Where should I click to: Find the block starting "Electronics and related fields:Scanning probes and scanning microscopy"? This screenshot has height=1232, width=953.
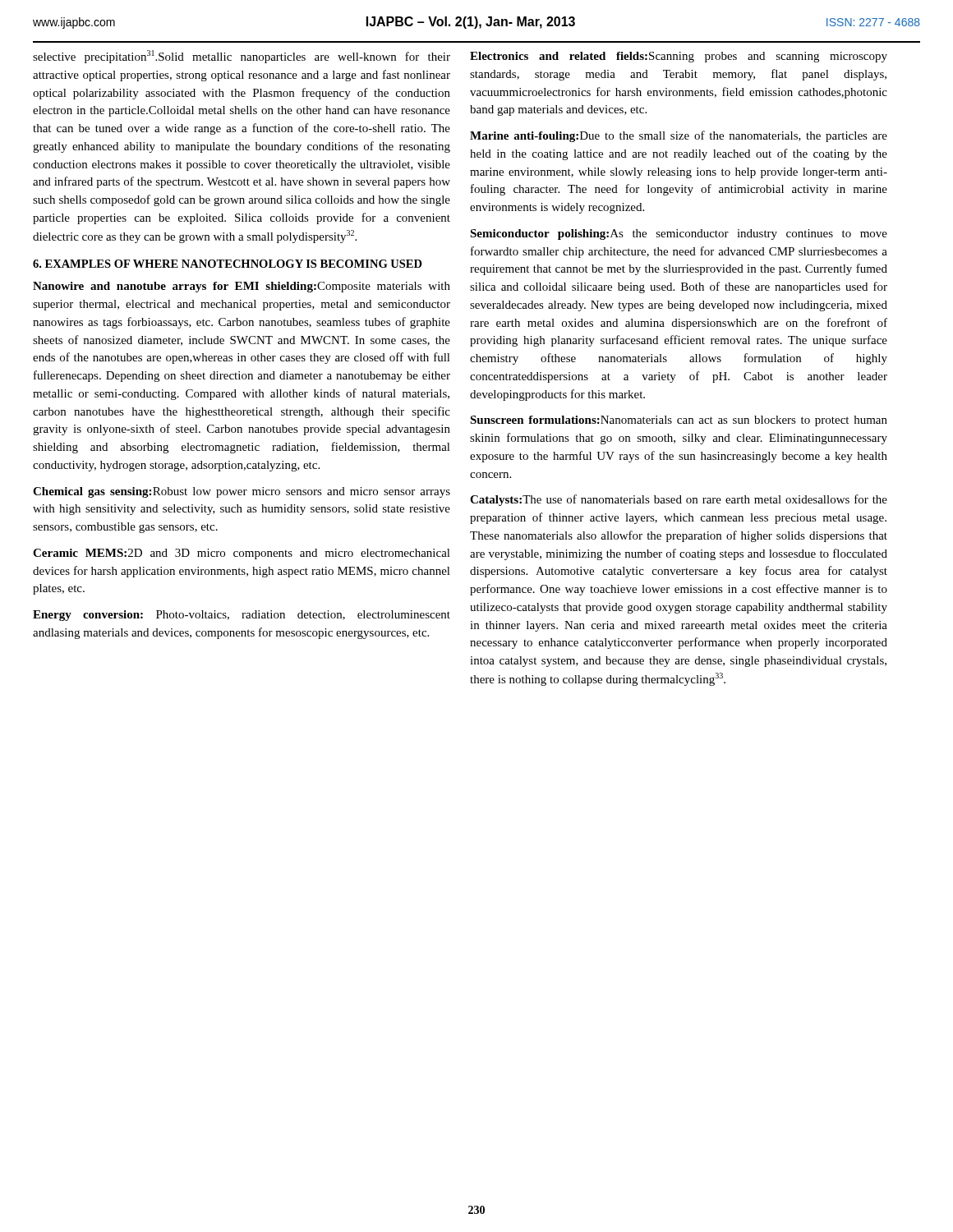pyautogui.click(x=679, y=83)
